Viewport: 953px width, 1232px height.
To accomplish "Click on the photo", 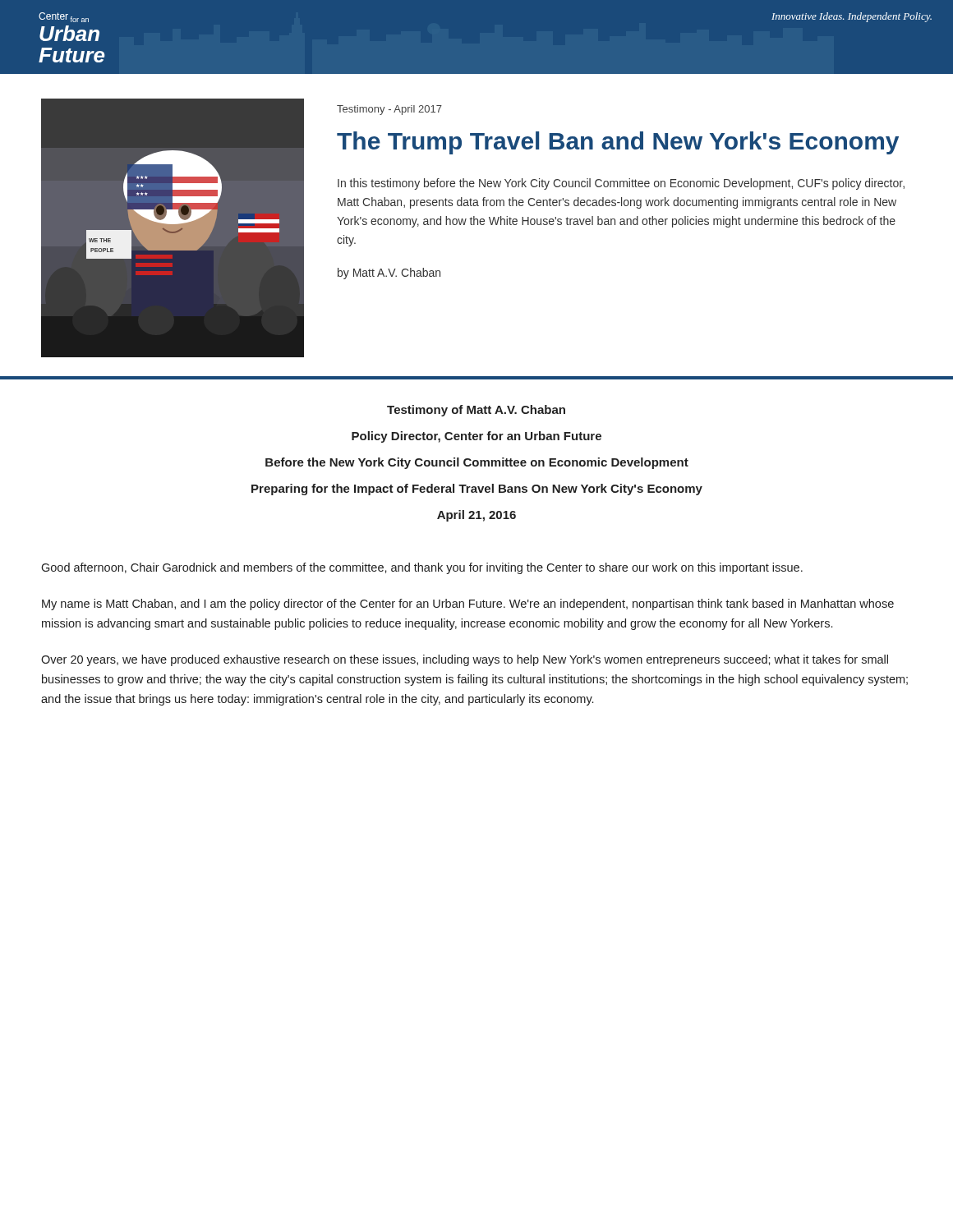I will tap(173, 228).
